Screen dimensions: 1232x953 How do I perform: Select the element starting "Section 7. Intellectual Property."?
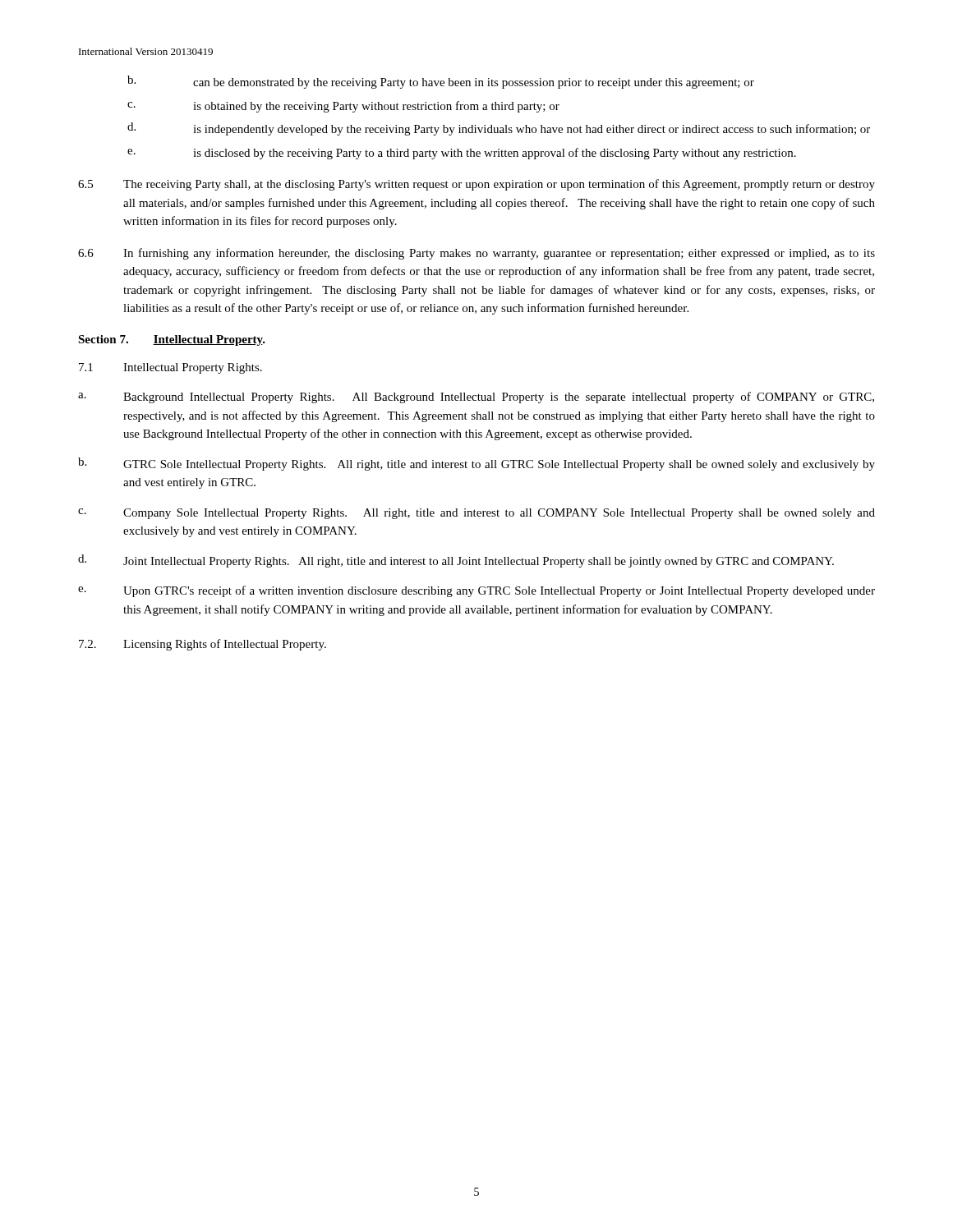[172, 339]
